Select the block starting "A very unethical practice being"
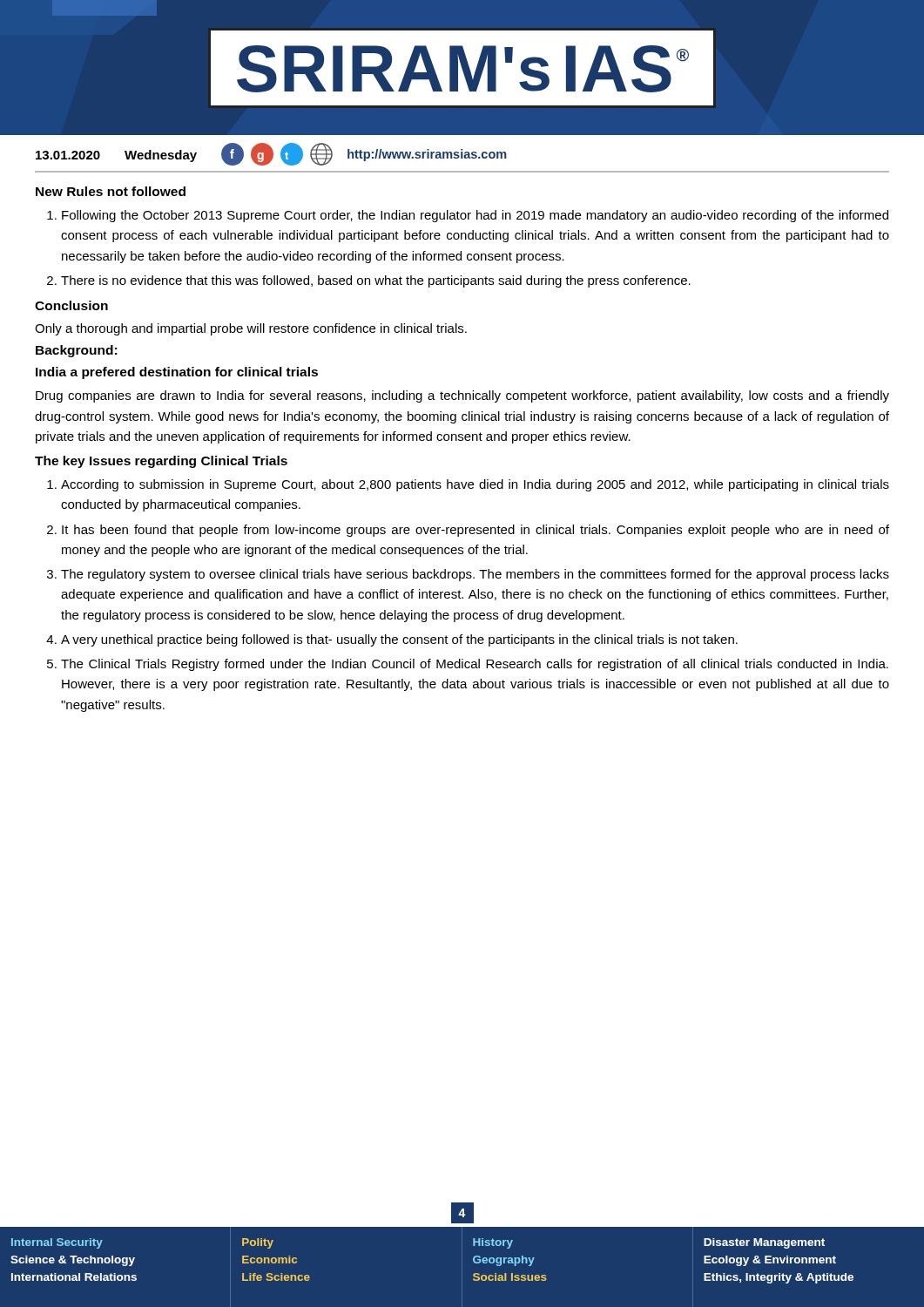 click(x=400, y=639)
